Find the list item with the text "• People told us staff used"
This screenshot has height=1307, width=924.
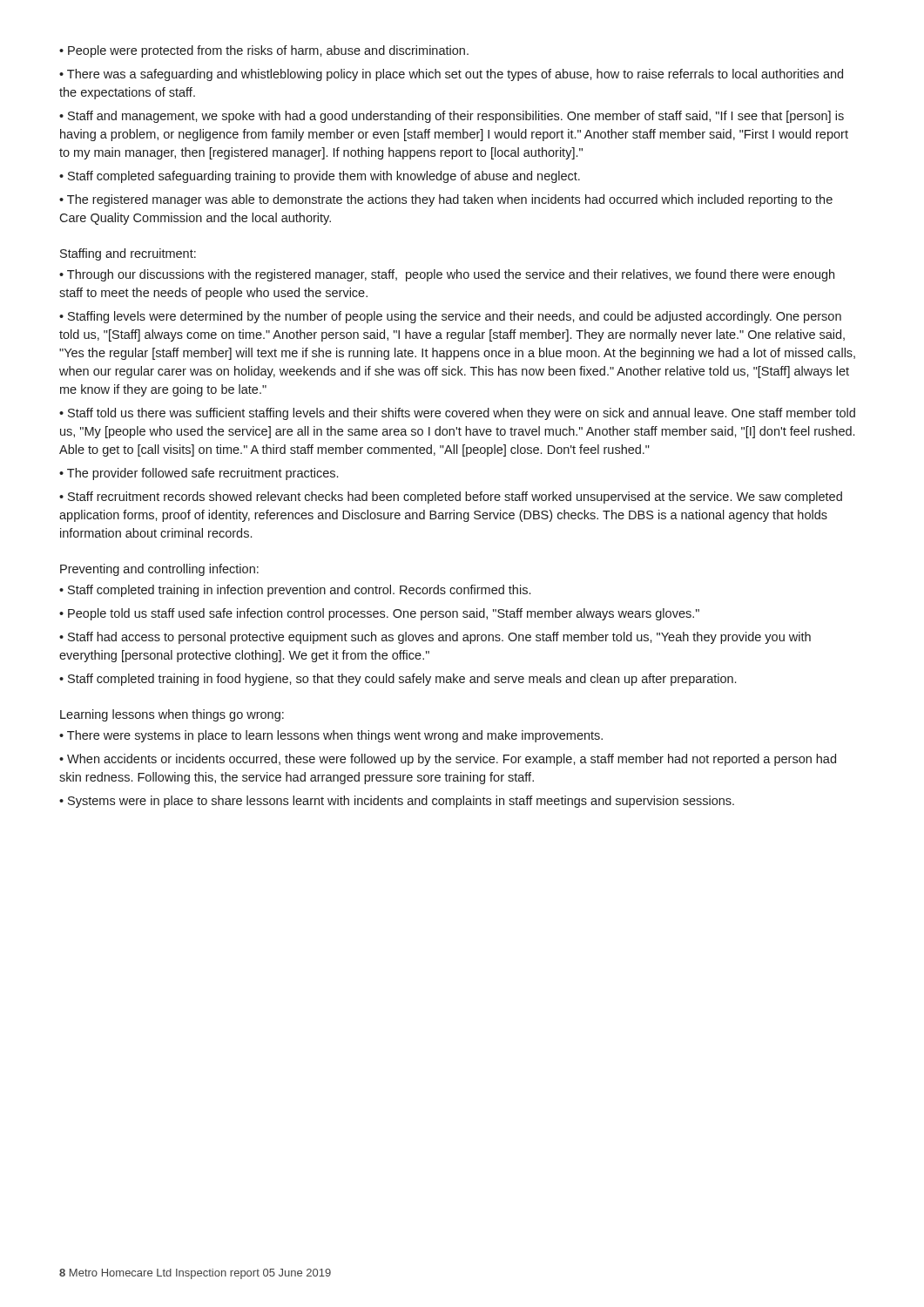[x=379, y=614]
